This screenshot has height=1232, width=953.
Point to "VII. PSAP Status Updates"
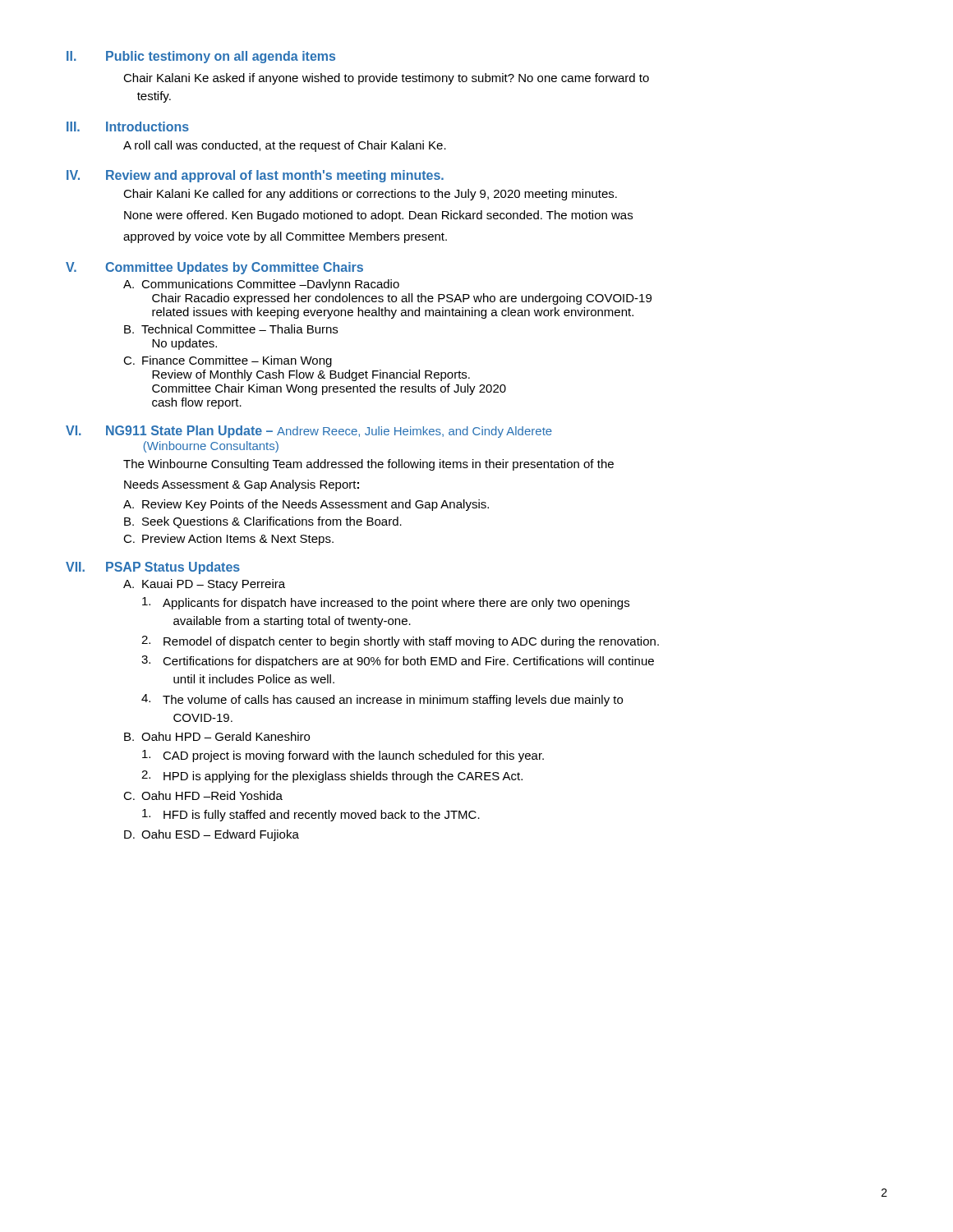point(153,568)
